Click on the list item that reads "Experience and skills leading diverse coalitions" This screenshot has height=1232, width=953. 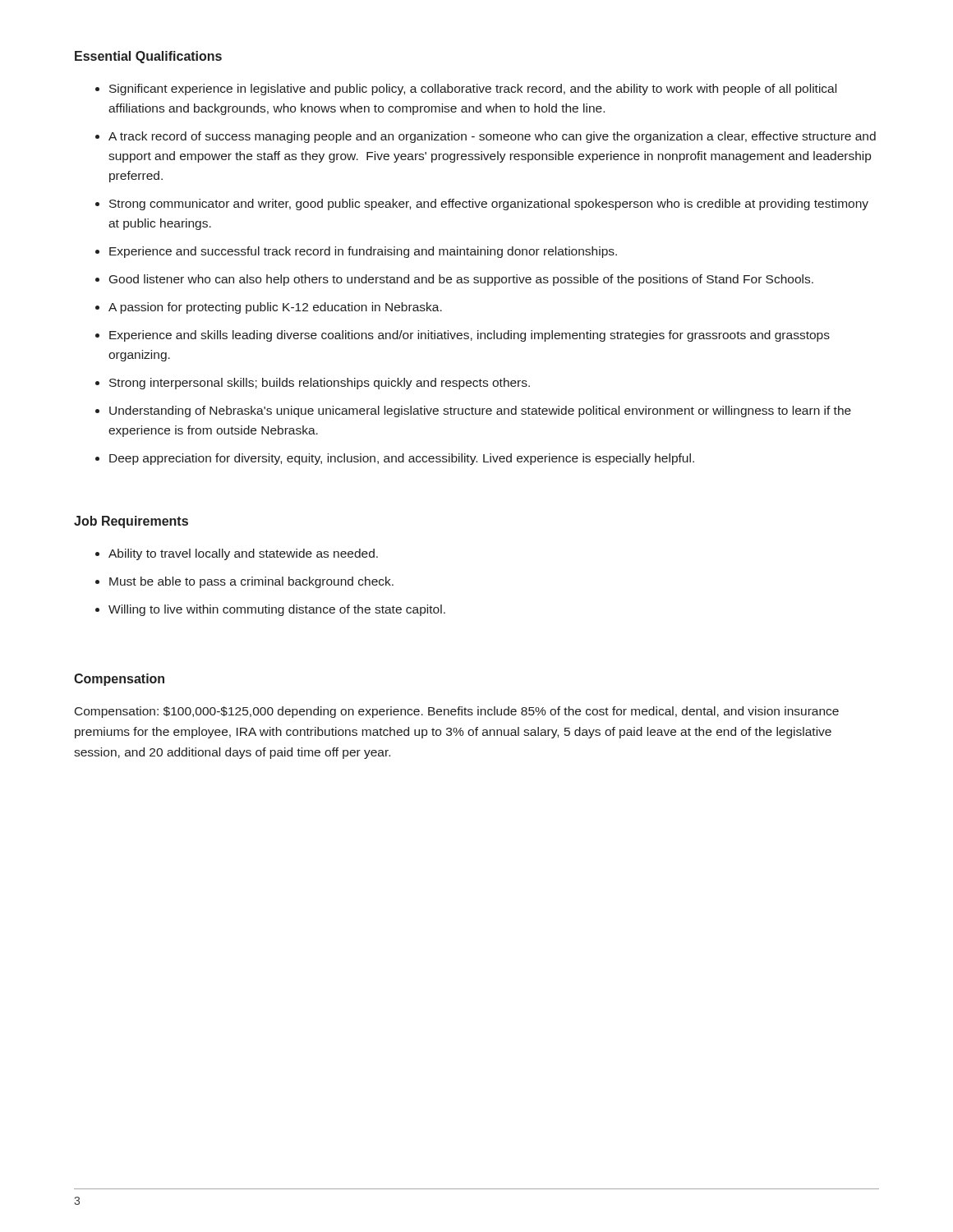(x=469, y=345)
